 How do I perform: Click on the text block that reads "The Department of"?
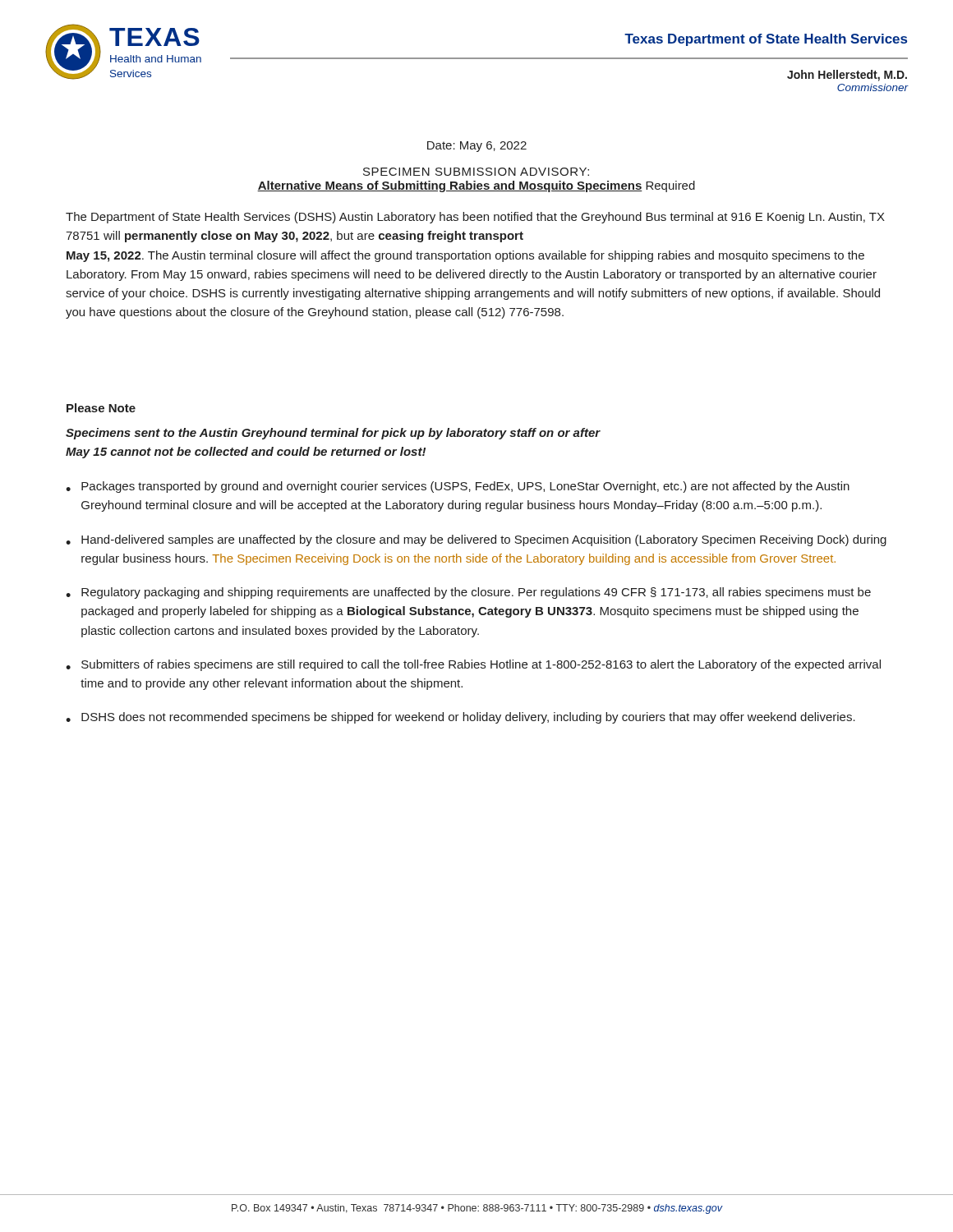click(475, 264)
